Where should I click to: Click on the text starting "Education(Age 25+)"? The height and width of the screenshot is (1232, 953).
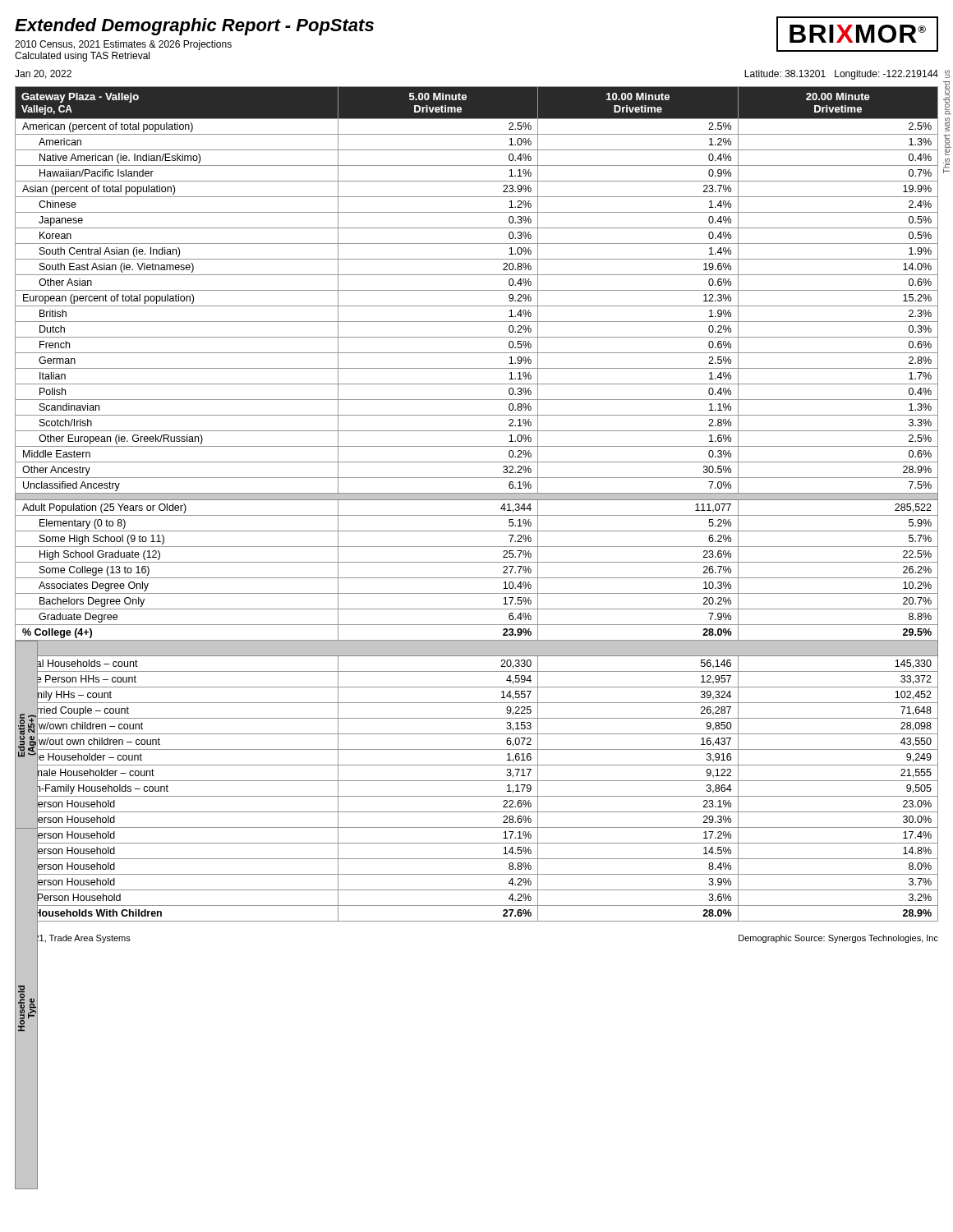pyautogui.click(x=26, y=735)
